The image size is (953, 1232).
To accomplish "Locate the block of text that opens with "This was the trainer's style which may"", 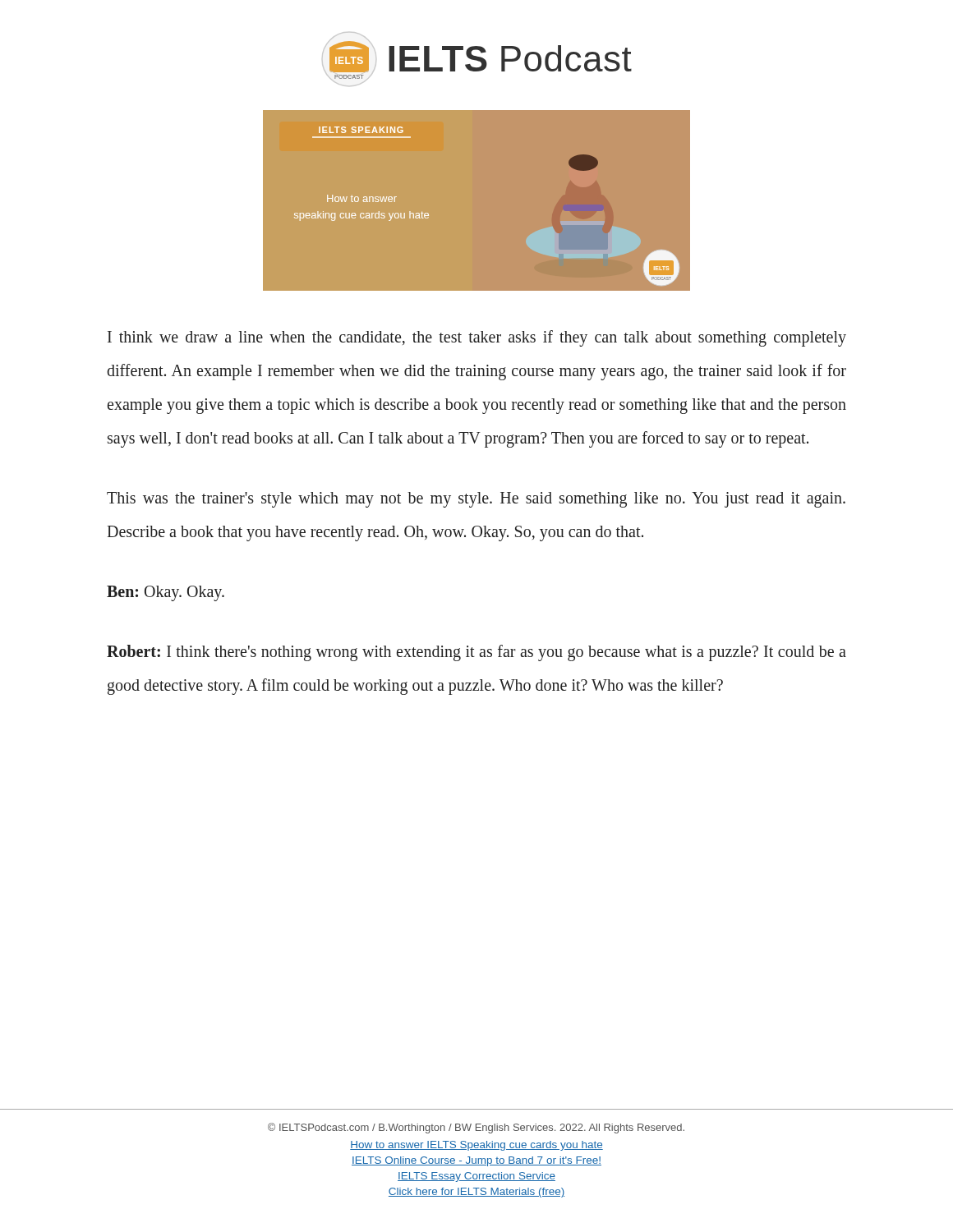I will (476, 515).
